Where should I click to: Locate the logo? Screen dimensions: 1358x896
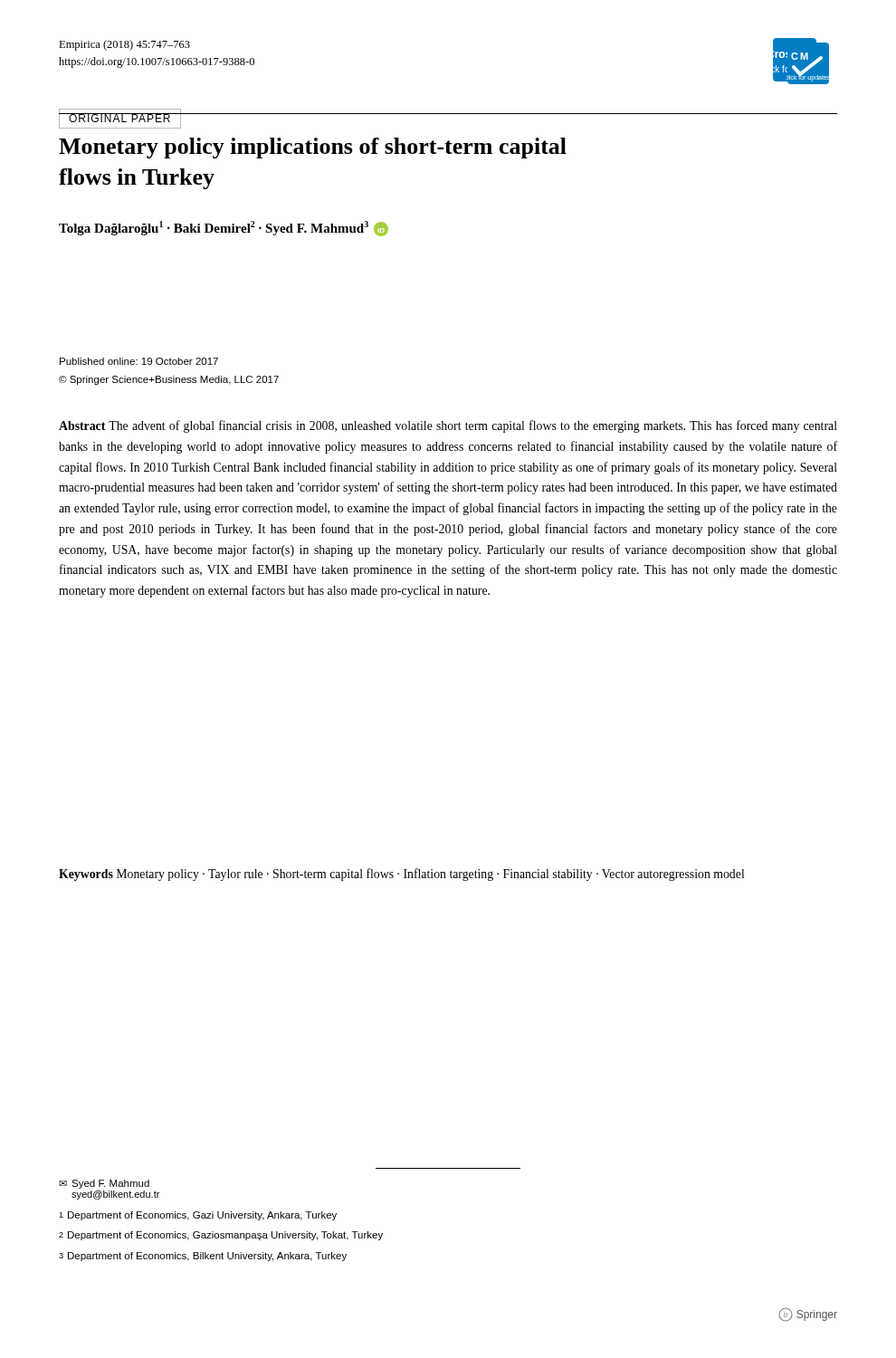pos(805,63)
